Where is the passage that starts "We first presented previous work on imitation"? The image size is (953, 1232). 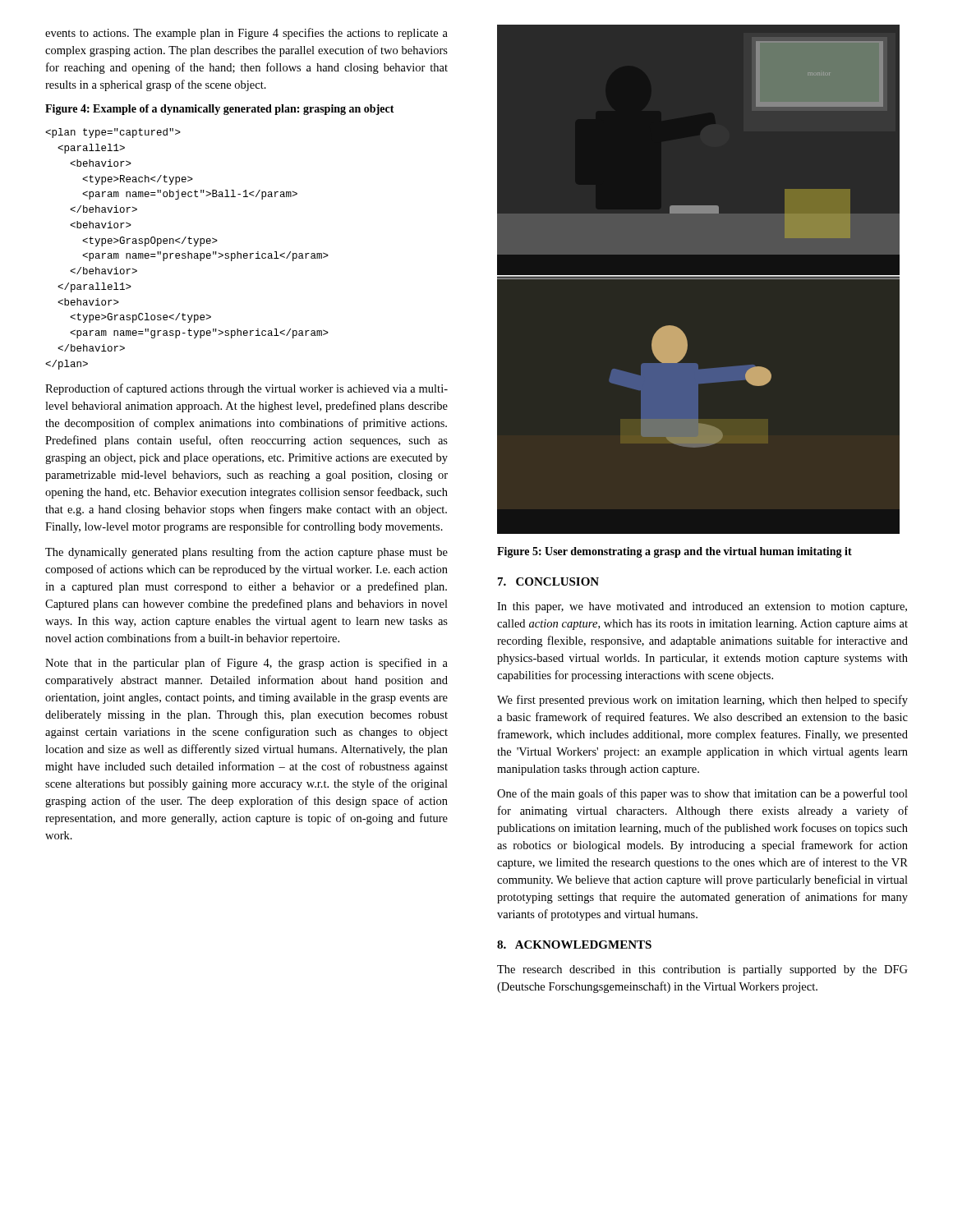pyautogui.click(x=702, y=735)
